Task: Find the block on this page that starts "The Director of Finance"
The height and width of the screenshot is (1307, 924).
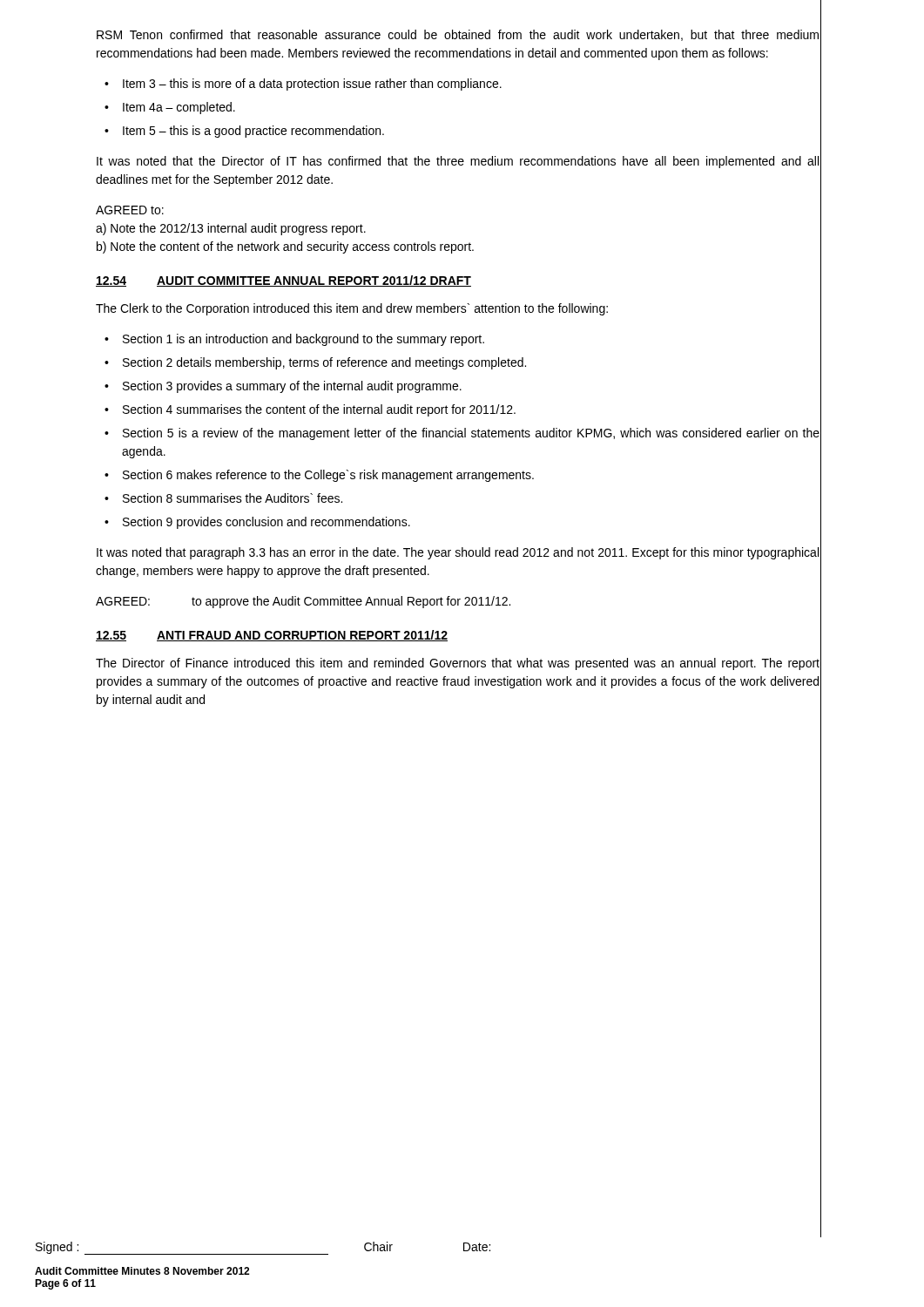Action: 458,681
